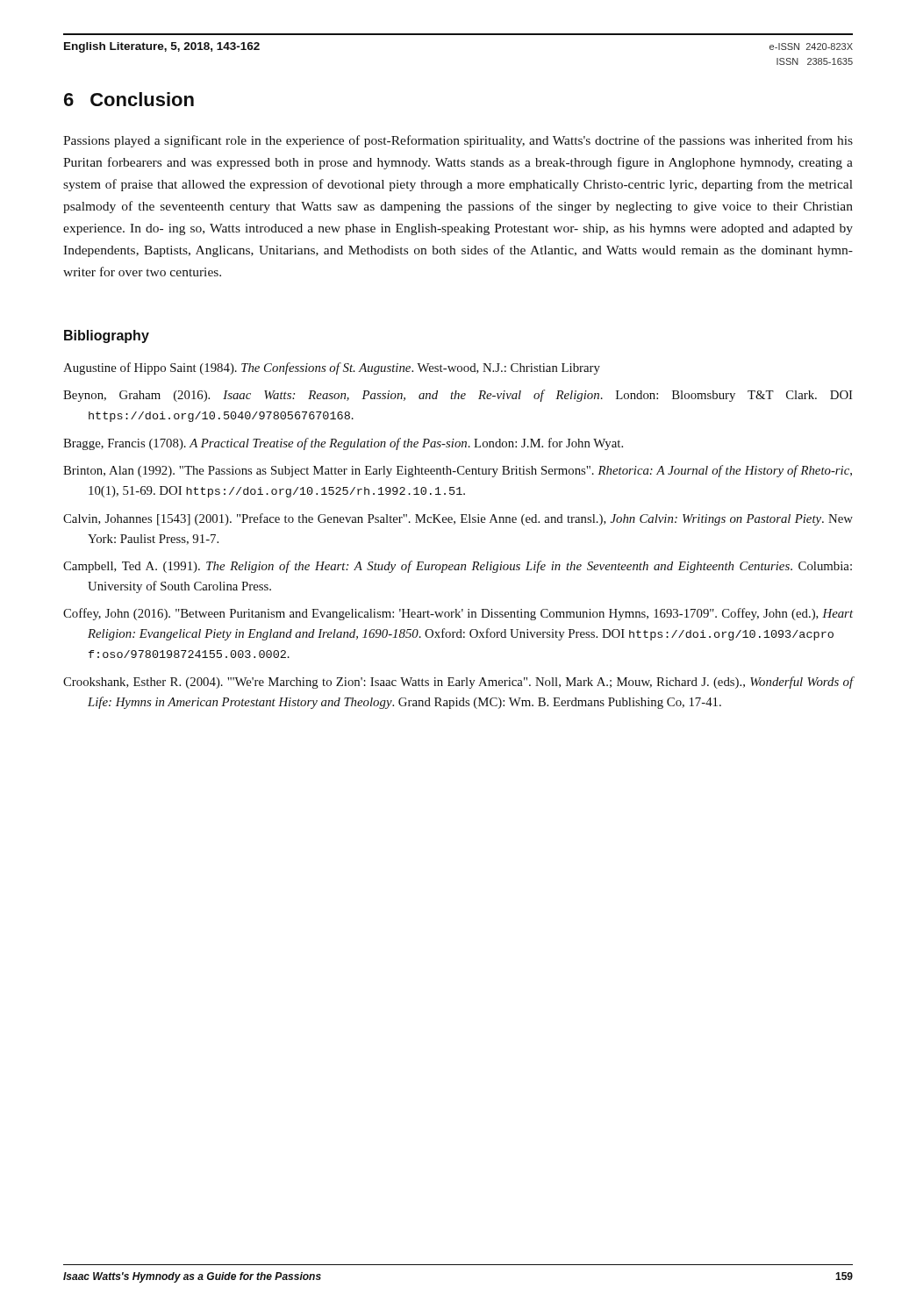
Task: Point to the text block starting "Crookshank, Esther R. (2004). "'We're Marching to Zion':"
Action: coord(458,692)
